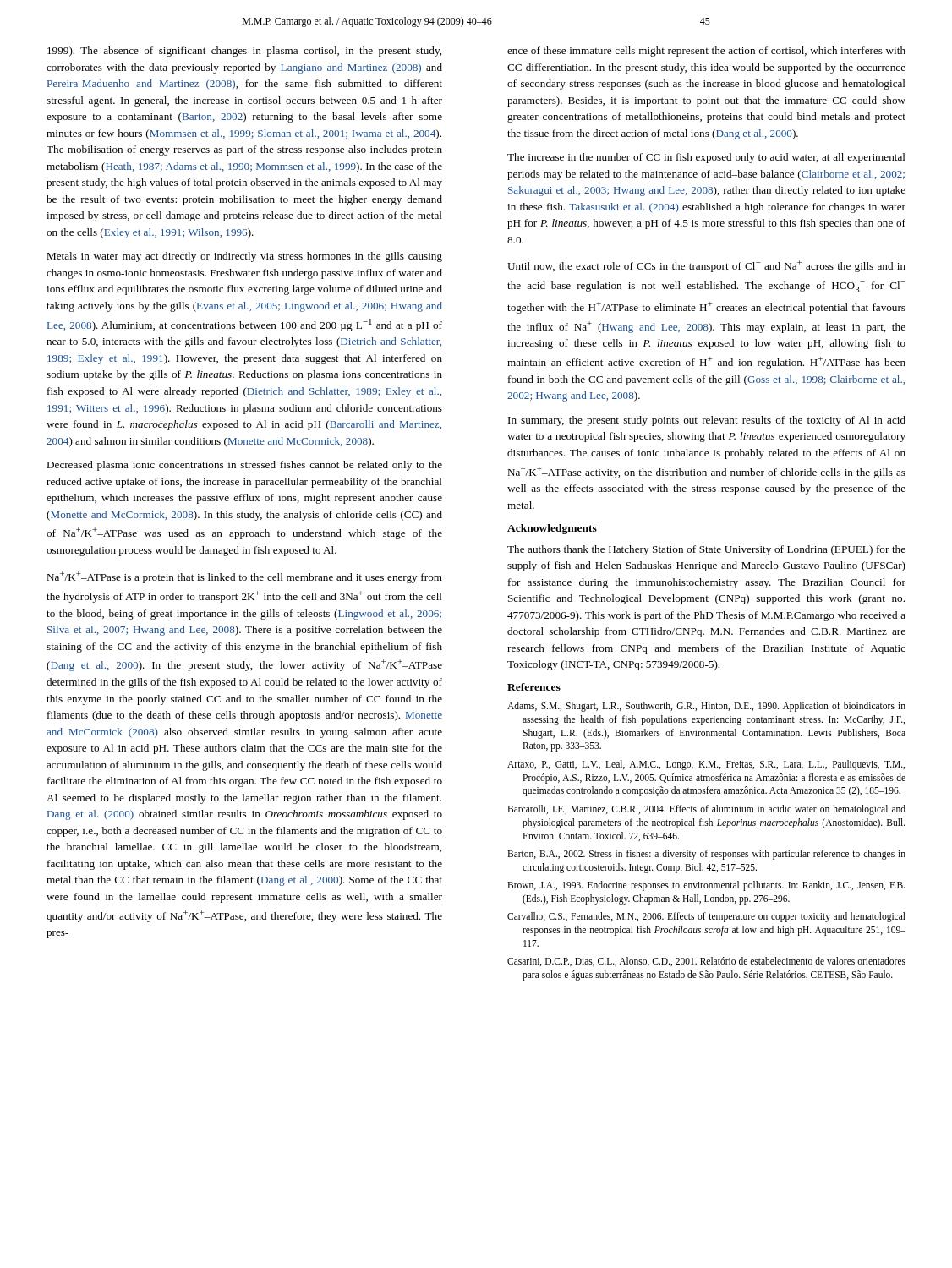952x1268 pixels.
Task: Find the block on this page that starts "Metals in water"
Action: (x=244, y=349)
